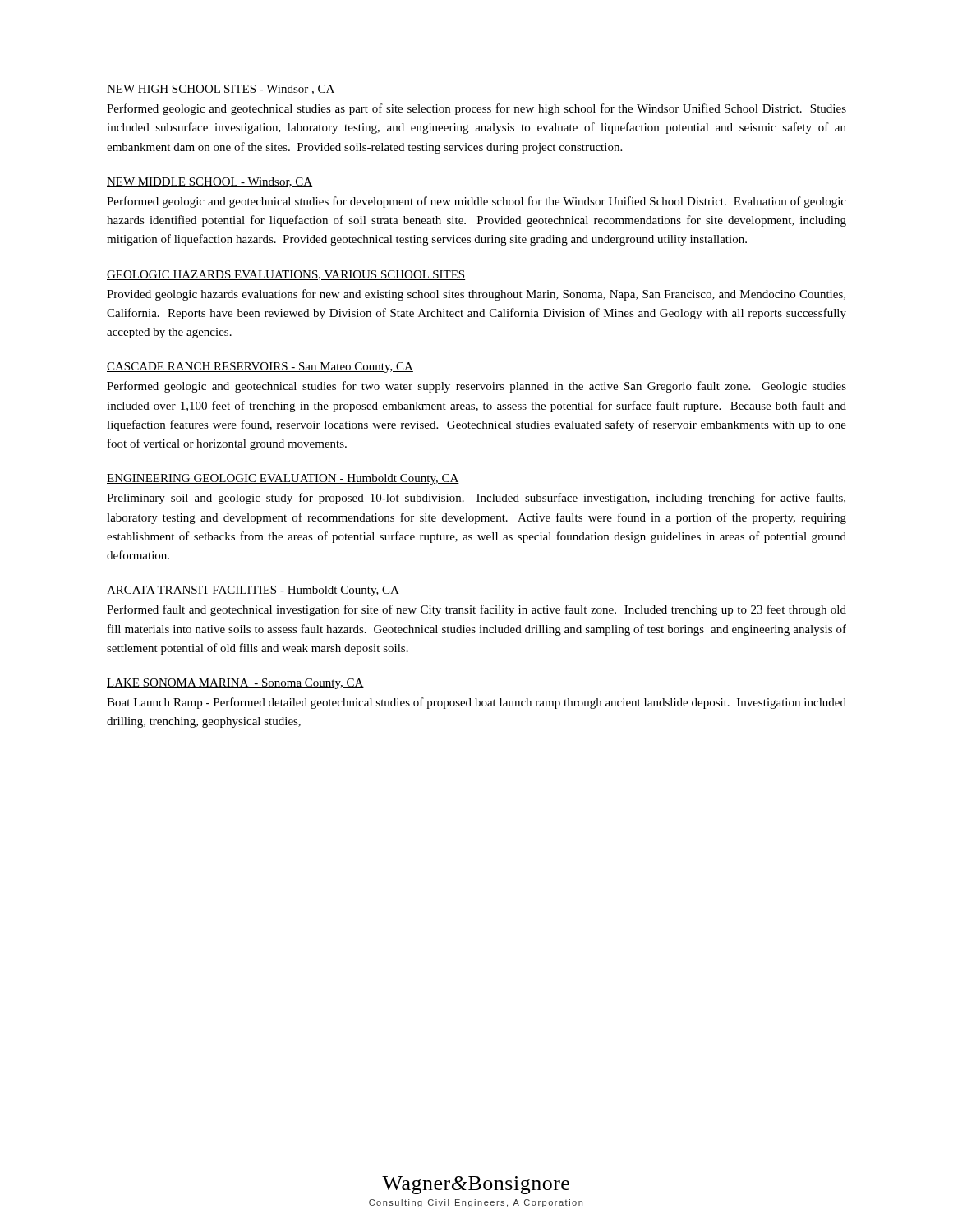The width and height of the screenshot is (953, 1232).
Task: Click on the region starting "LAKE SONOMA MARINA - Sonoma"
Action: pos(235,683)
